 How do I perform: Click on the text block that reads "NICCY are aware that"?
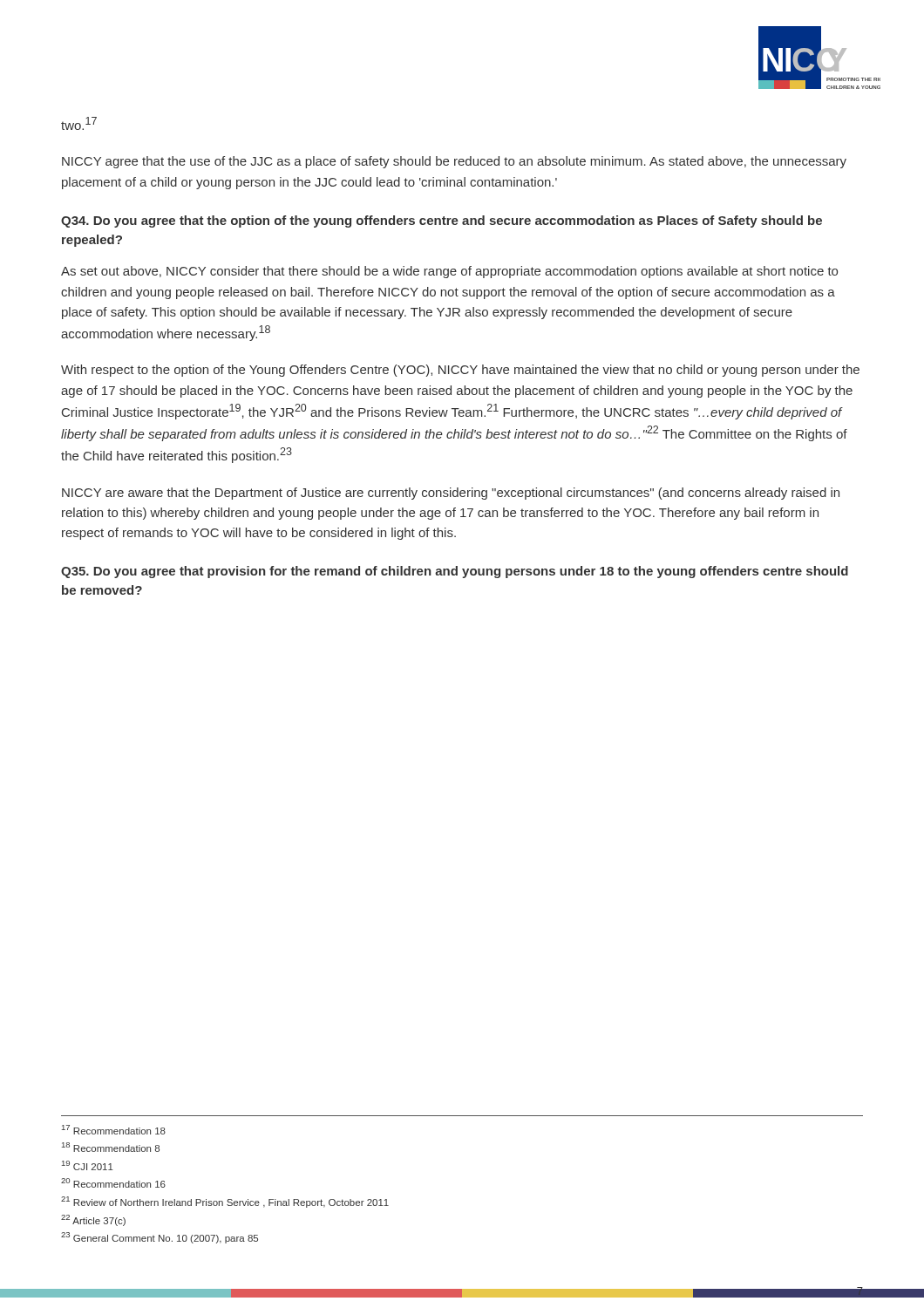451,512
